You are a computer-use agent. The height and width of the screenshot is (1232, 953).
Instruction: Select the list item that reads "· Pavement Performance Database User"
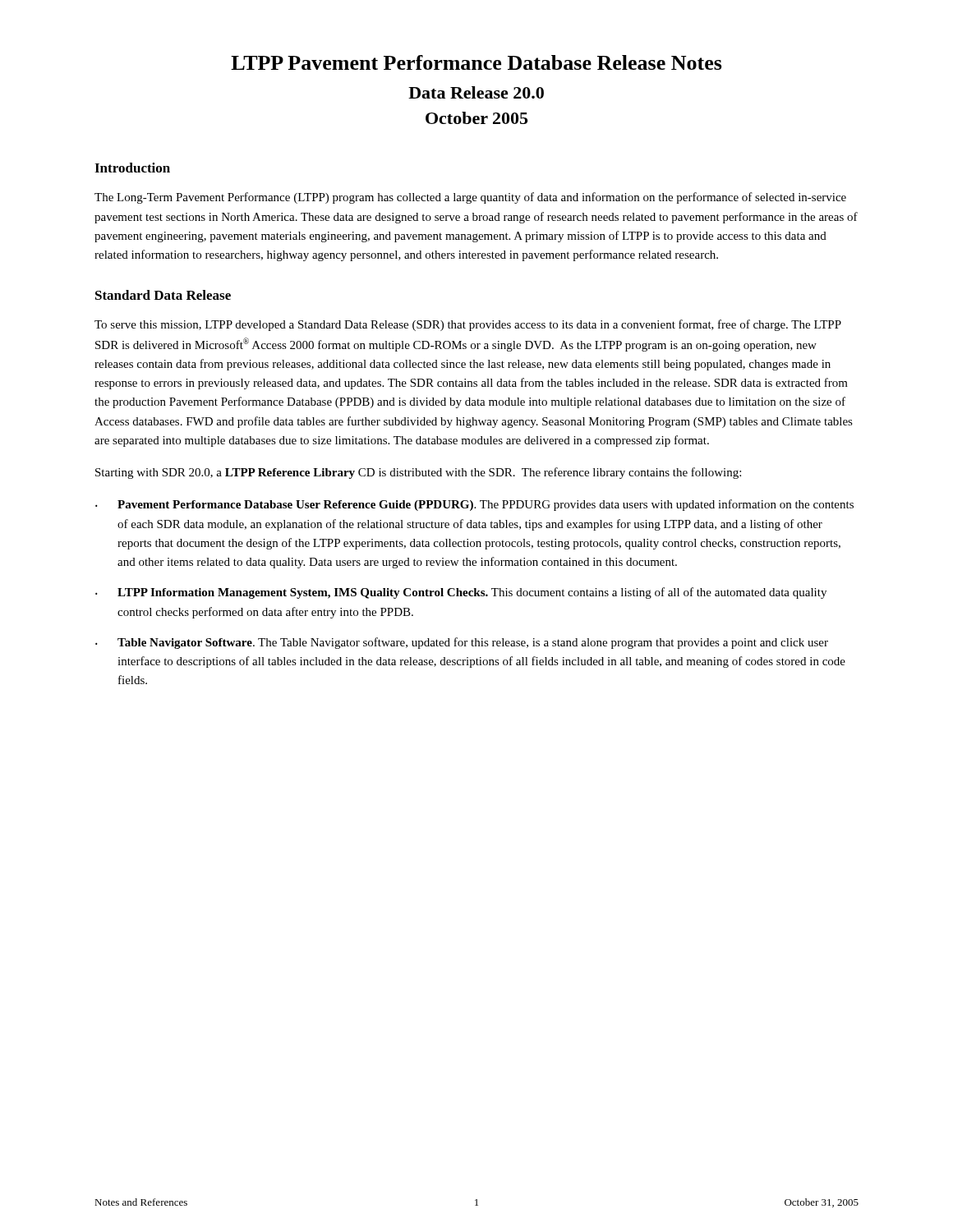476,534
